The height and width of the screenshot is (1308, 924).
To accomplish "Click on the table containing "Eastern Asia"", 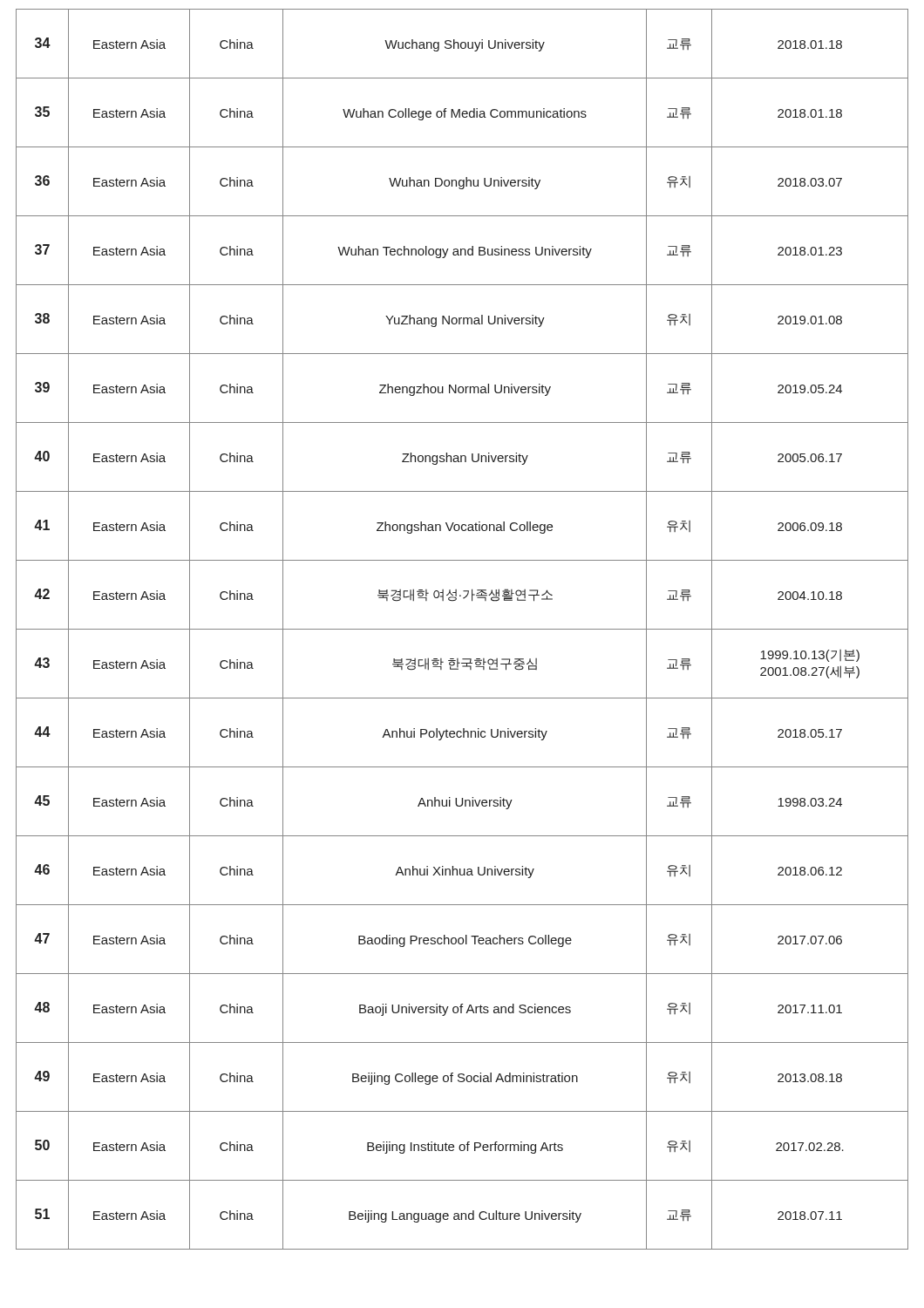I will (x=462, y=654).
